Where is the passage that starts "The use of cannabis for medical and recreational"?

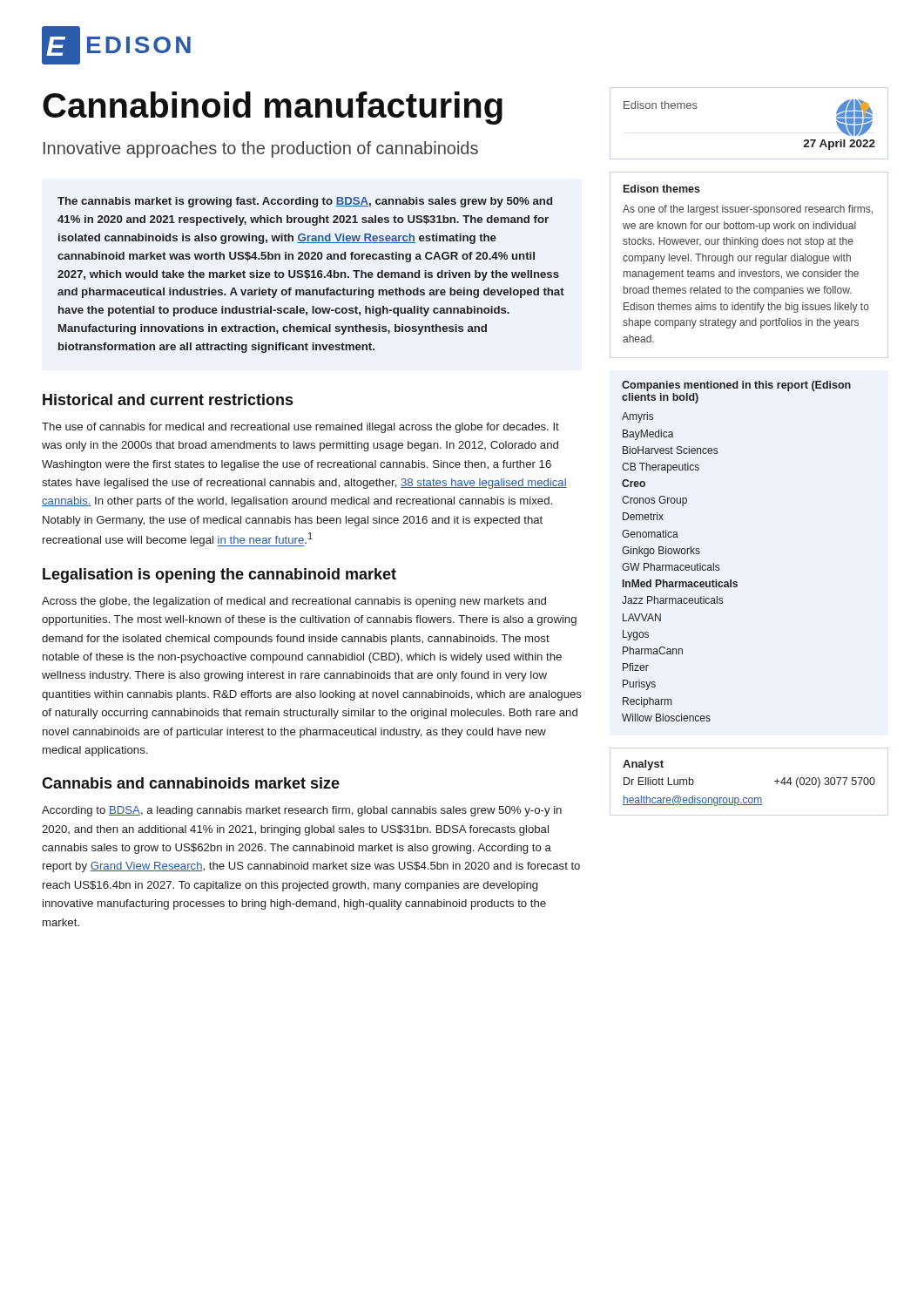(304, 483)
